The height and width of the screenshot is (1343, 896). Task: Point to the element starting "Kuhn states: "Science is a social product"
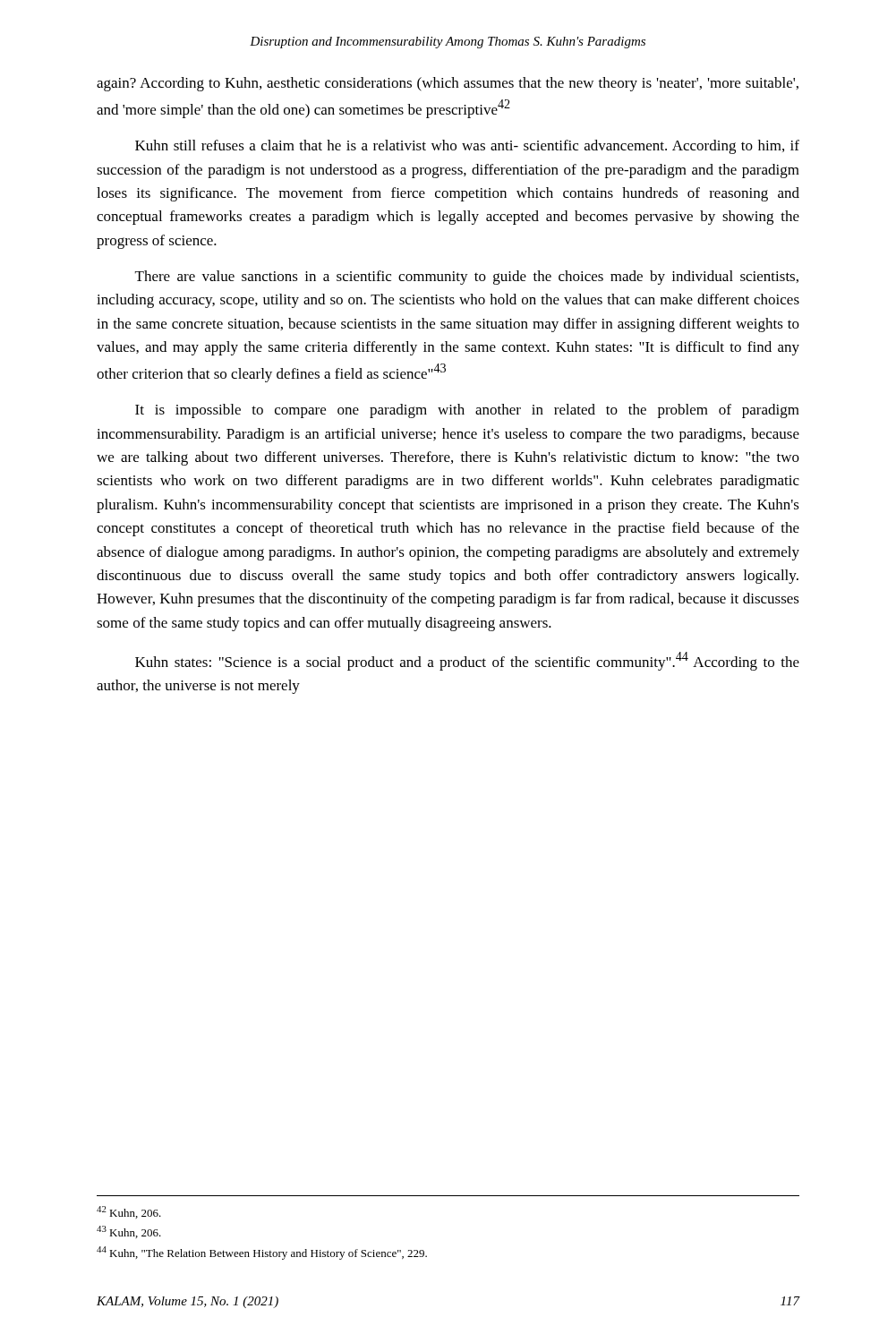point(448,672)
